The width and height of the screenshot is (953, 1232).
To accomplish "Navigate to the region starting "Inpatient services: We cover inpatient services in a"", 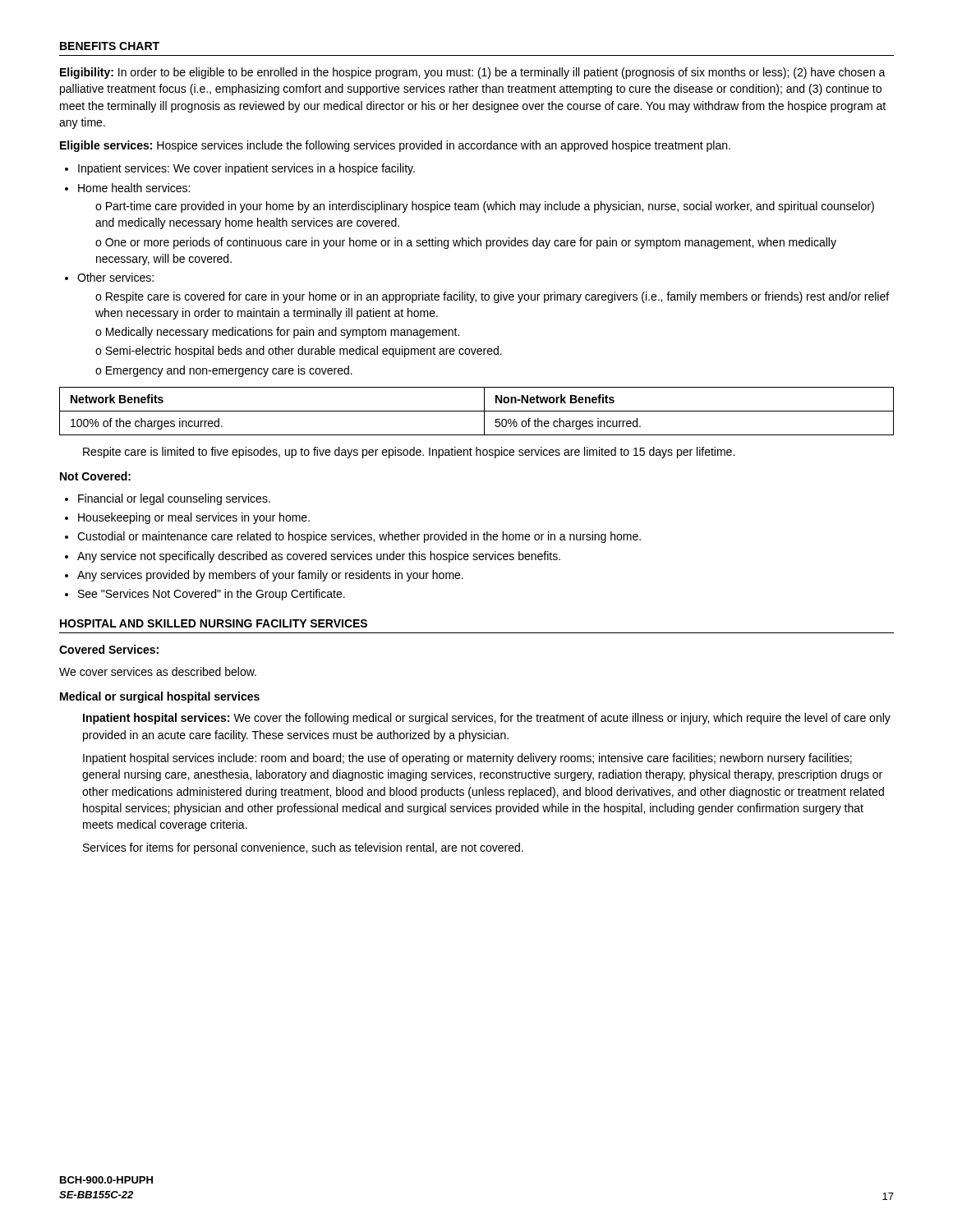I will pyautogui.click(x=246, y=169).
